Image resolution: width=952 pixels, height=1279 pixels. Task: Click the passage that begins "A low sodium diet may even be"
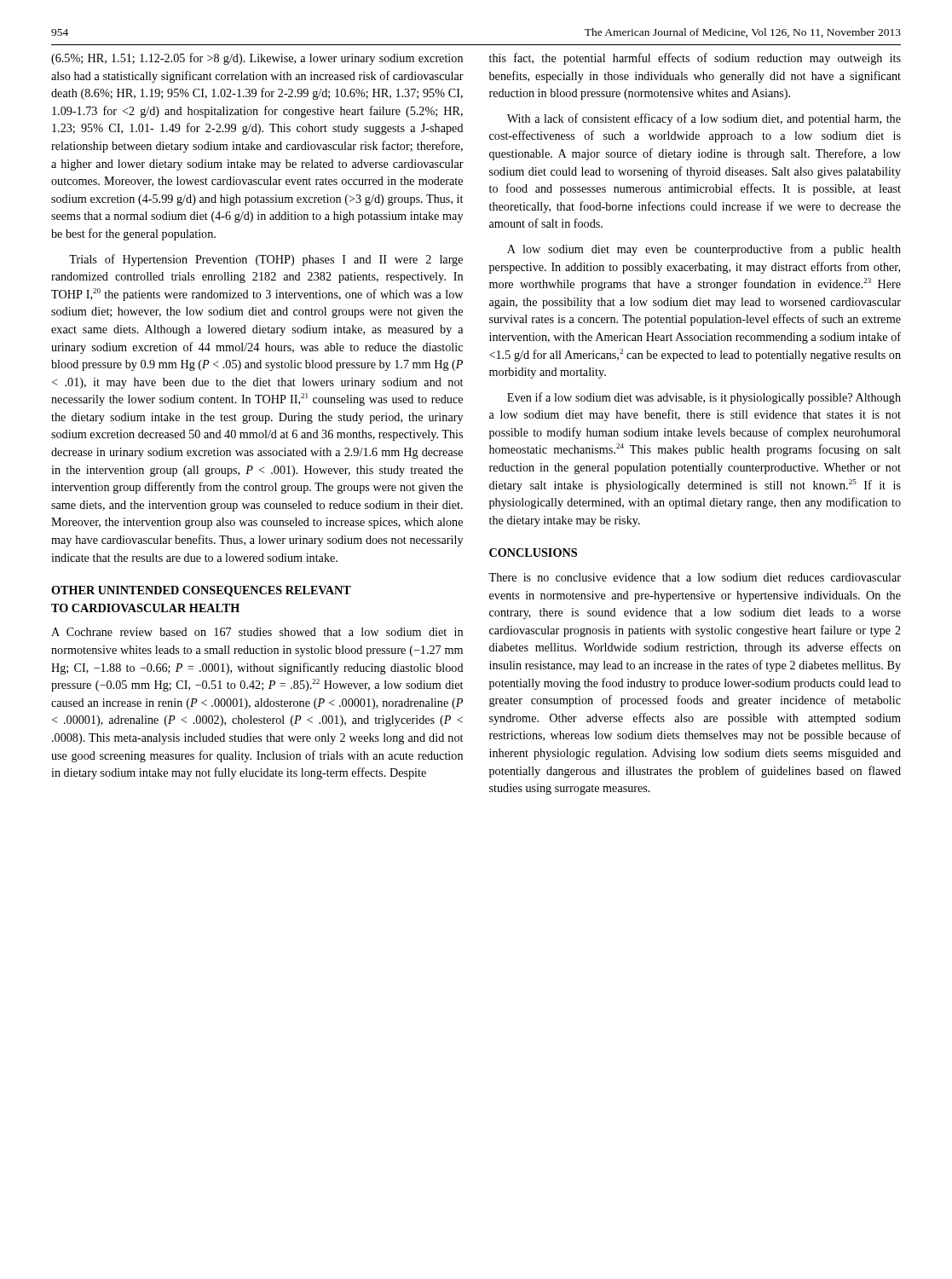pyautogui.click(x=695, y=311)
